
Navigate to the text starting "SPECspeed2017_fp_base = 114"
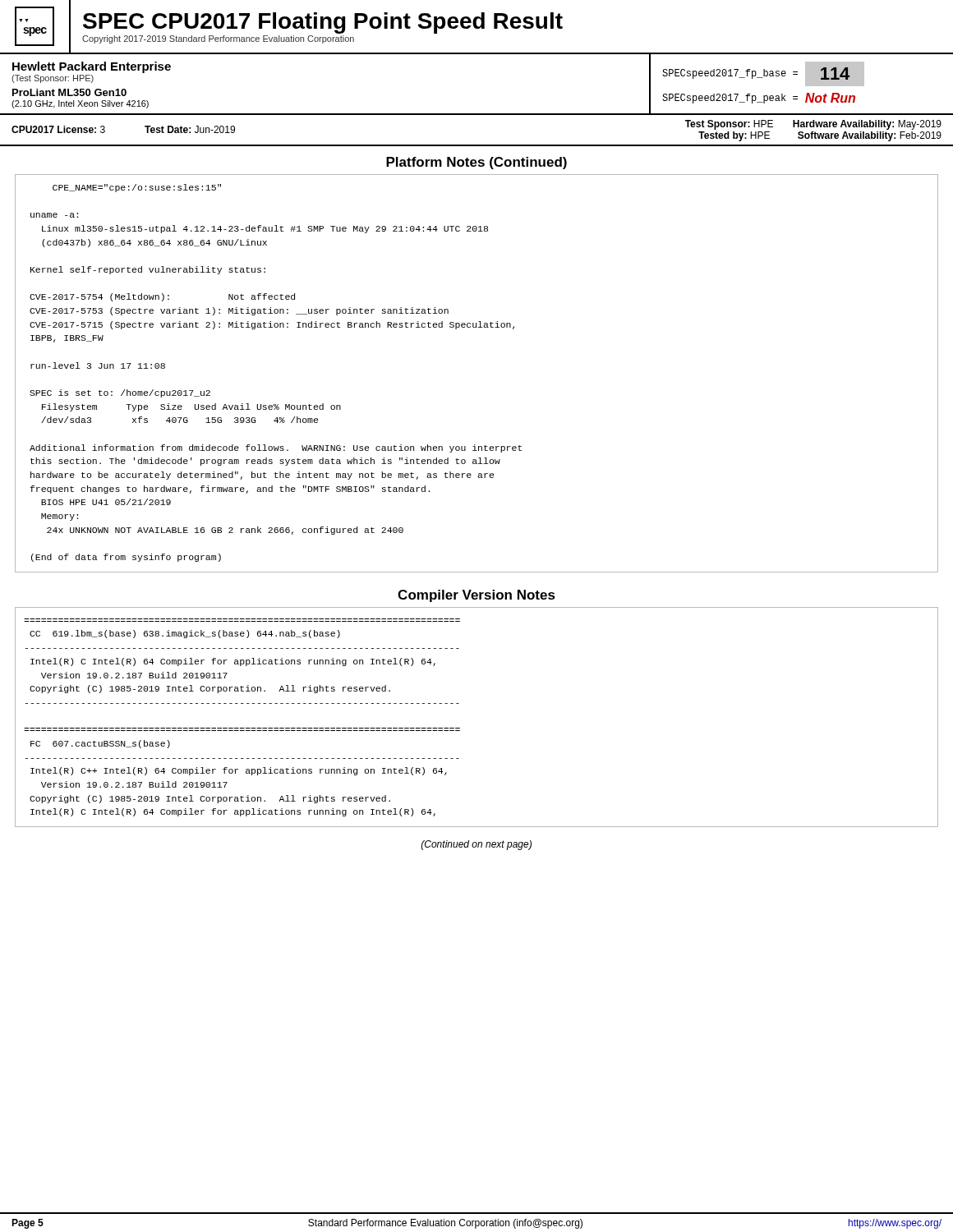pos(763,74)
